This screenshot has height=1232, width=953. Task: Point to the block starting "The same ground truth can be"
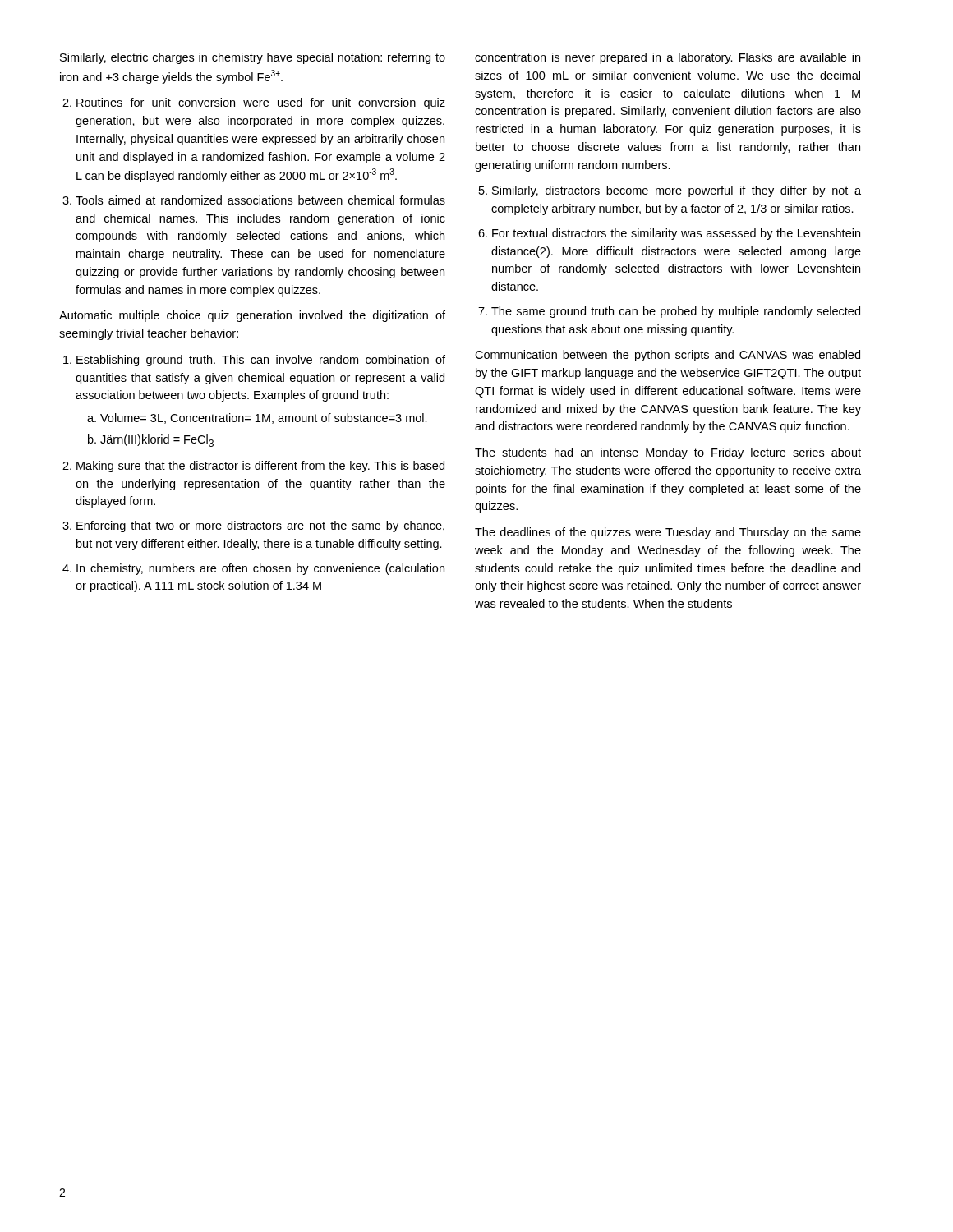[676, 321]
